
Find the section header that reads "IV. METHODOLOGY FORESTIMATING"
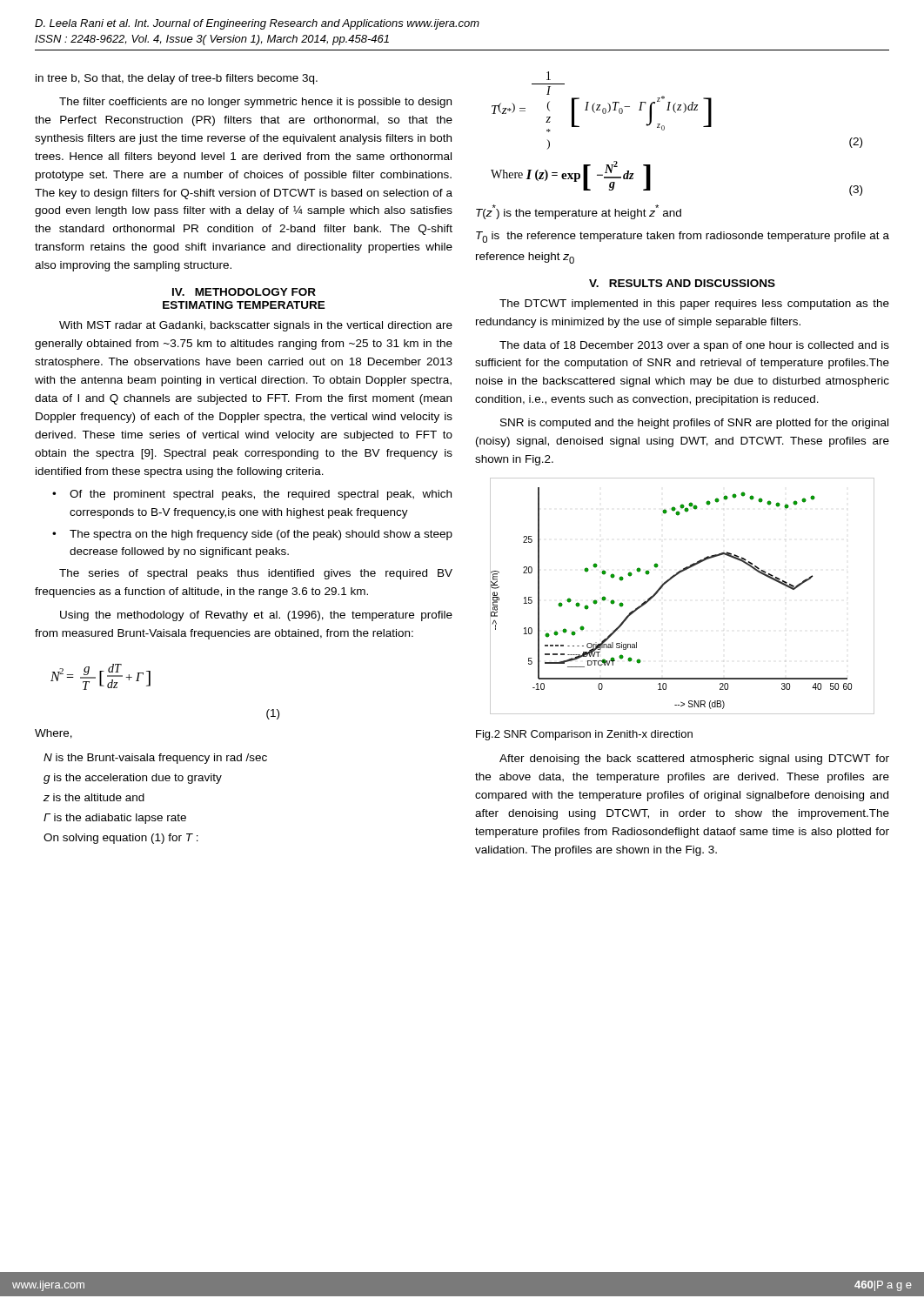244,299
